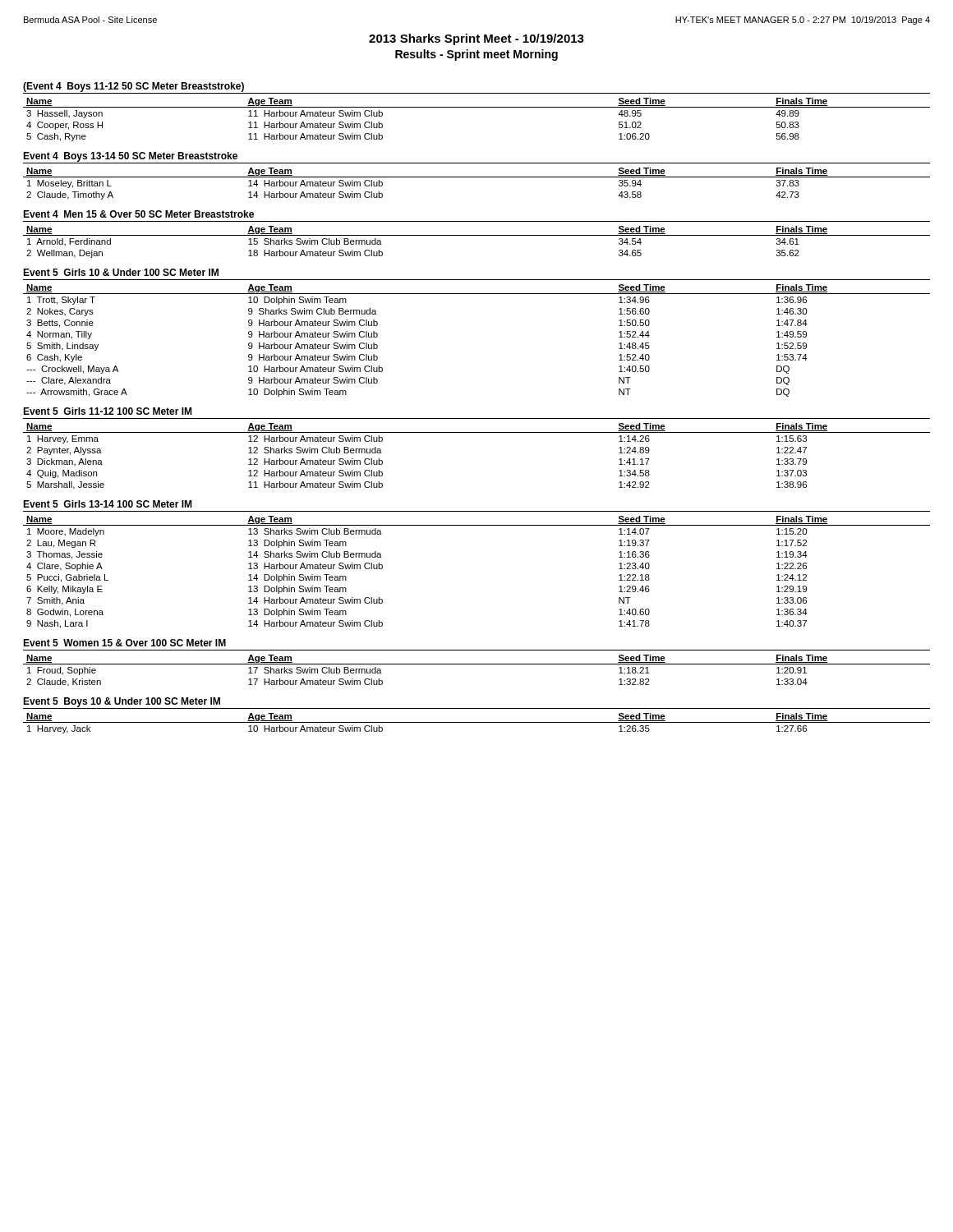Locate the section header containing "Event 5 Boys 10 & Under 100"
The image size is (953, 1232).
pyautogui.click(x=122, y=701)
